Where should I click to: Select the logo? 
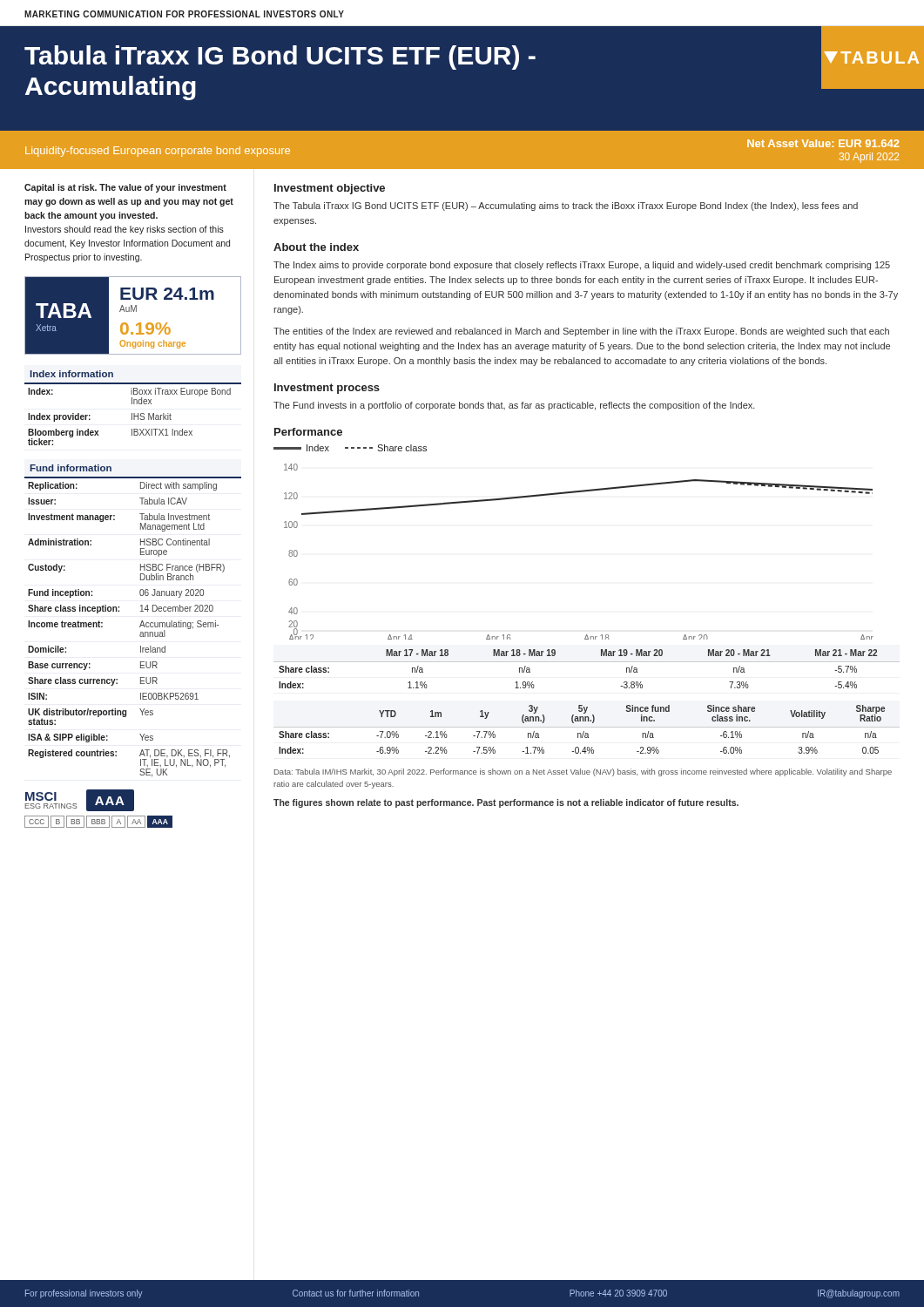[x=133, y=809]
